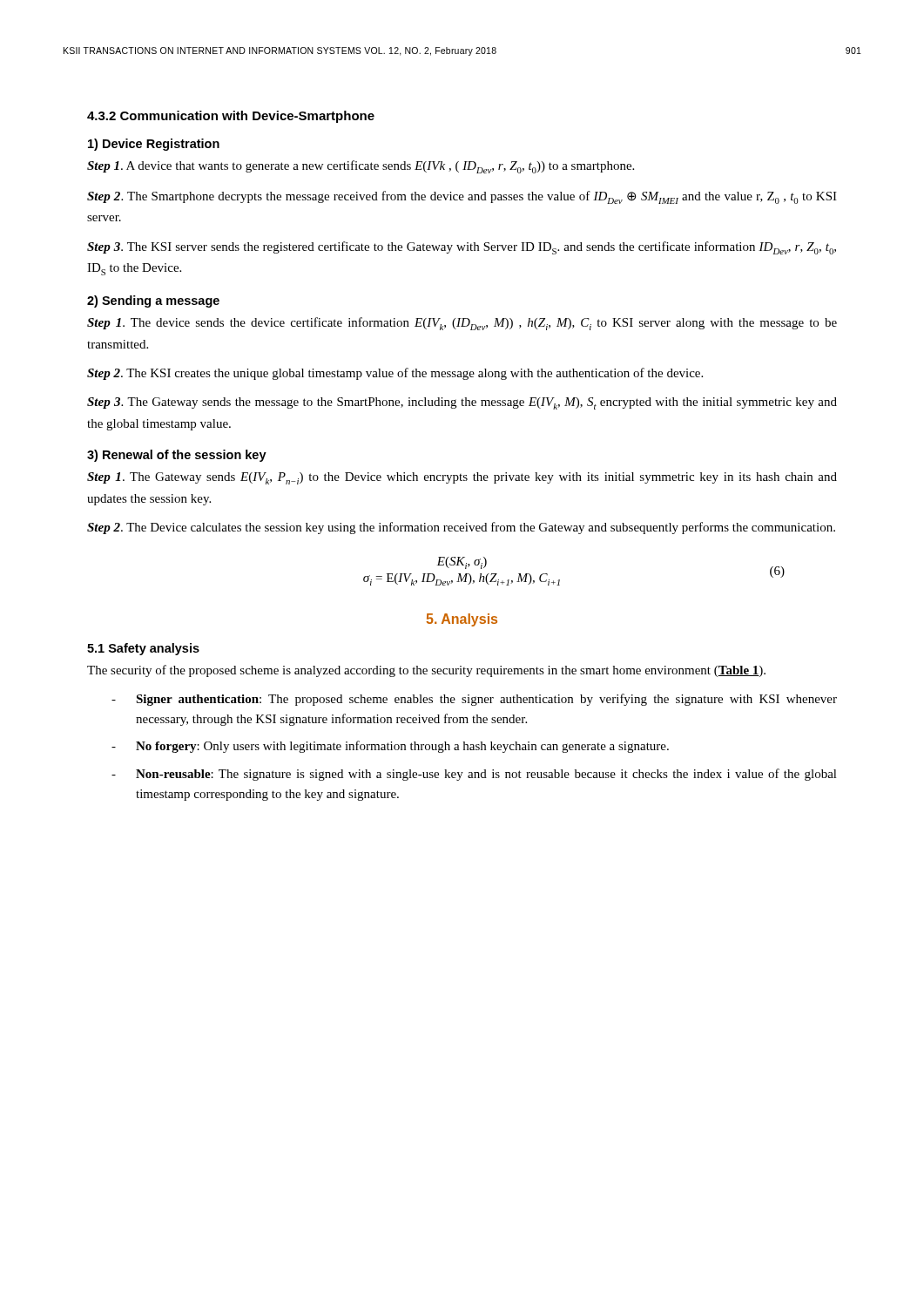Find "5. Analysis" on this page
Image resolution: width=924 pixels, height=1307 pixels.
click(462, 619)
